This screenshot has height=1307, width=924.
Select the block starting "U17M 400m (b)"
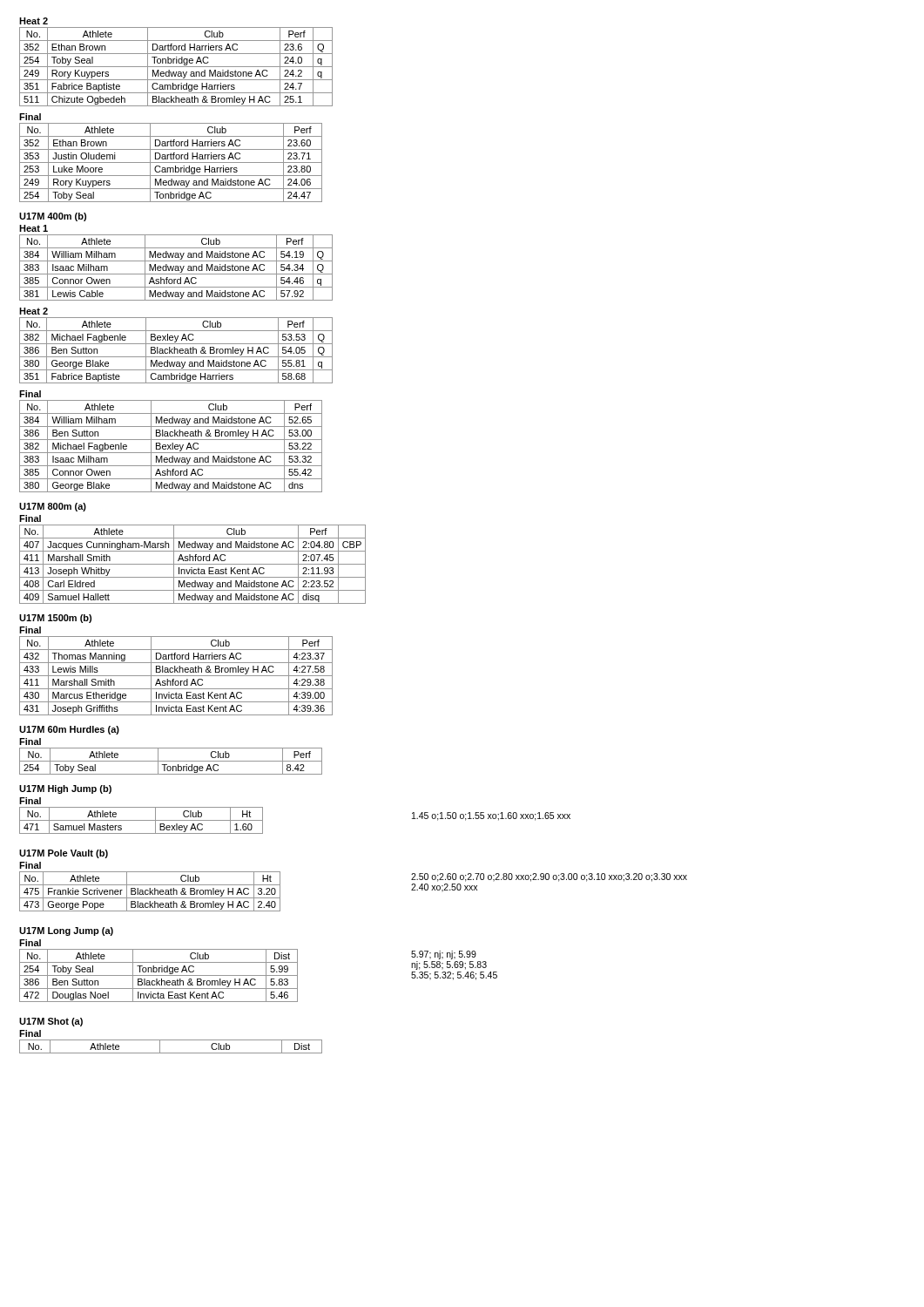click(x=53, y=216)
